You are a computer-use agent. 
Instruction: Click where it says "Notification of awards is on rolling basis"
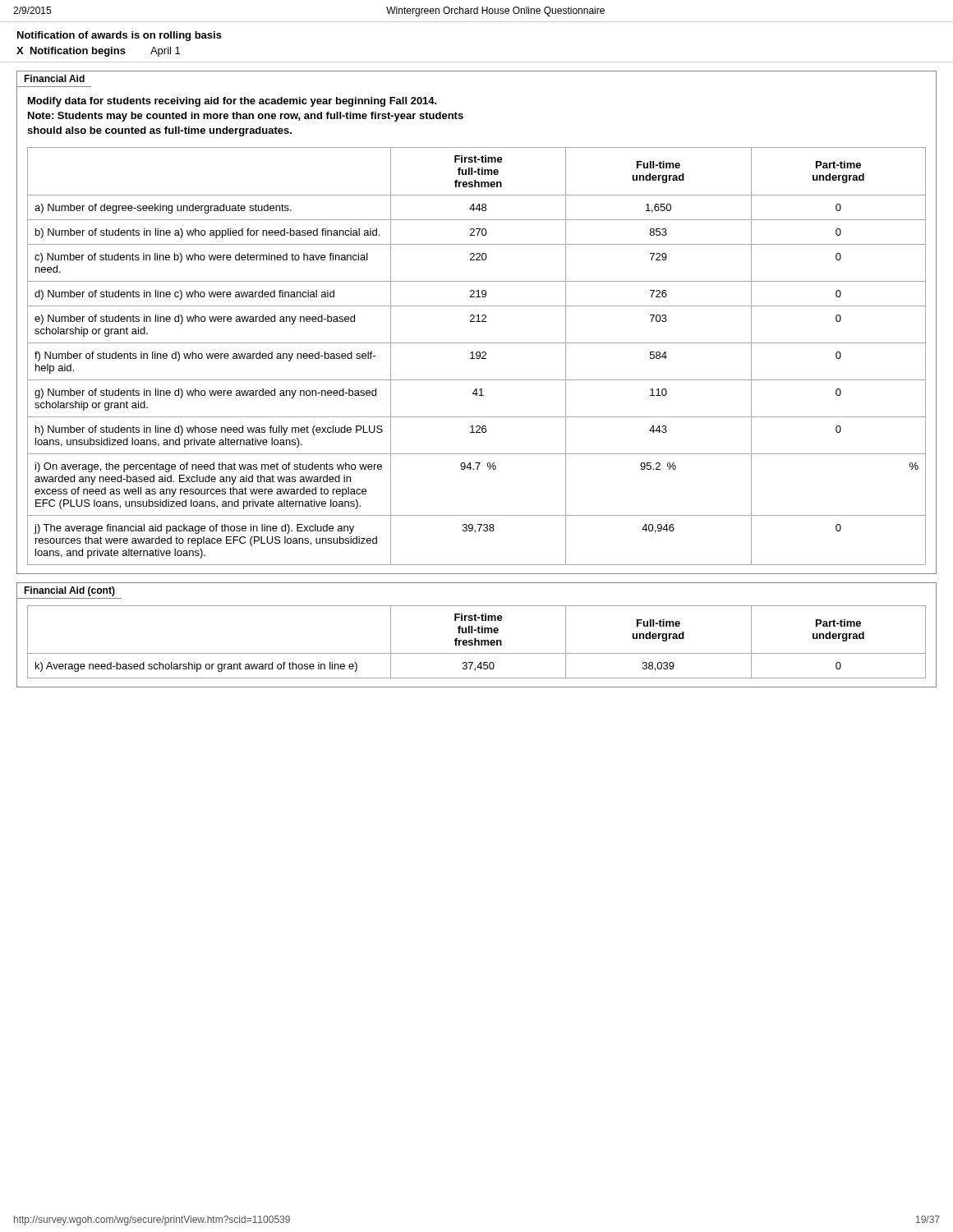tap(119, 35)
